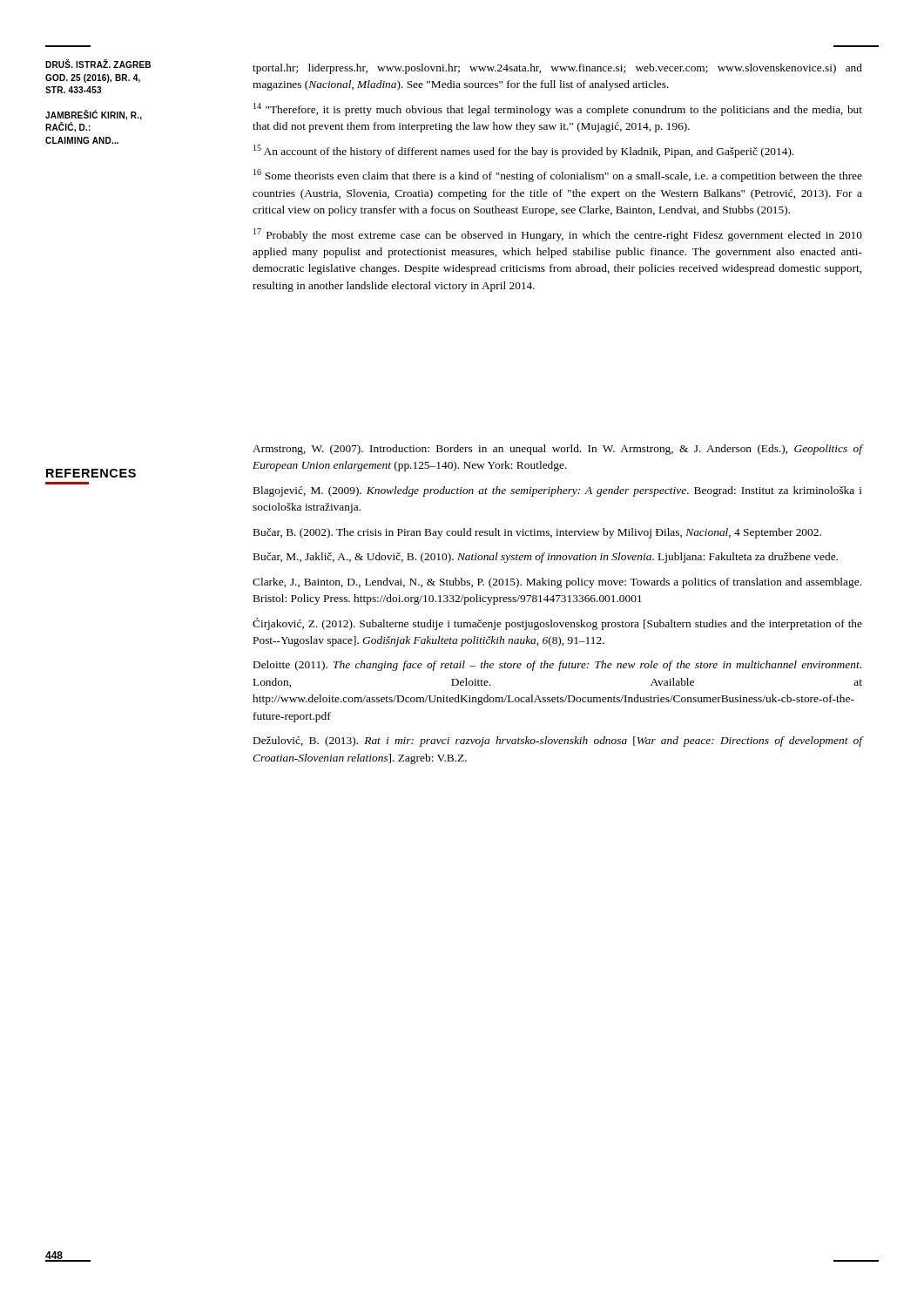Click on the region starting "Clarke, J., Bainton, D.,"

click(x=557, y=590)
